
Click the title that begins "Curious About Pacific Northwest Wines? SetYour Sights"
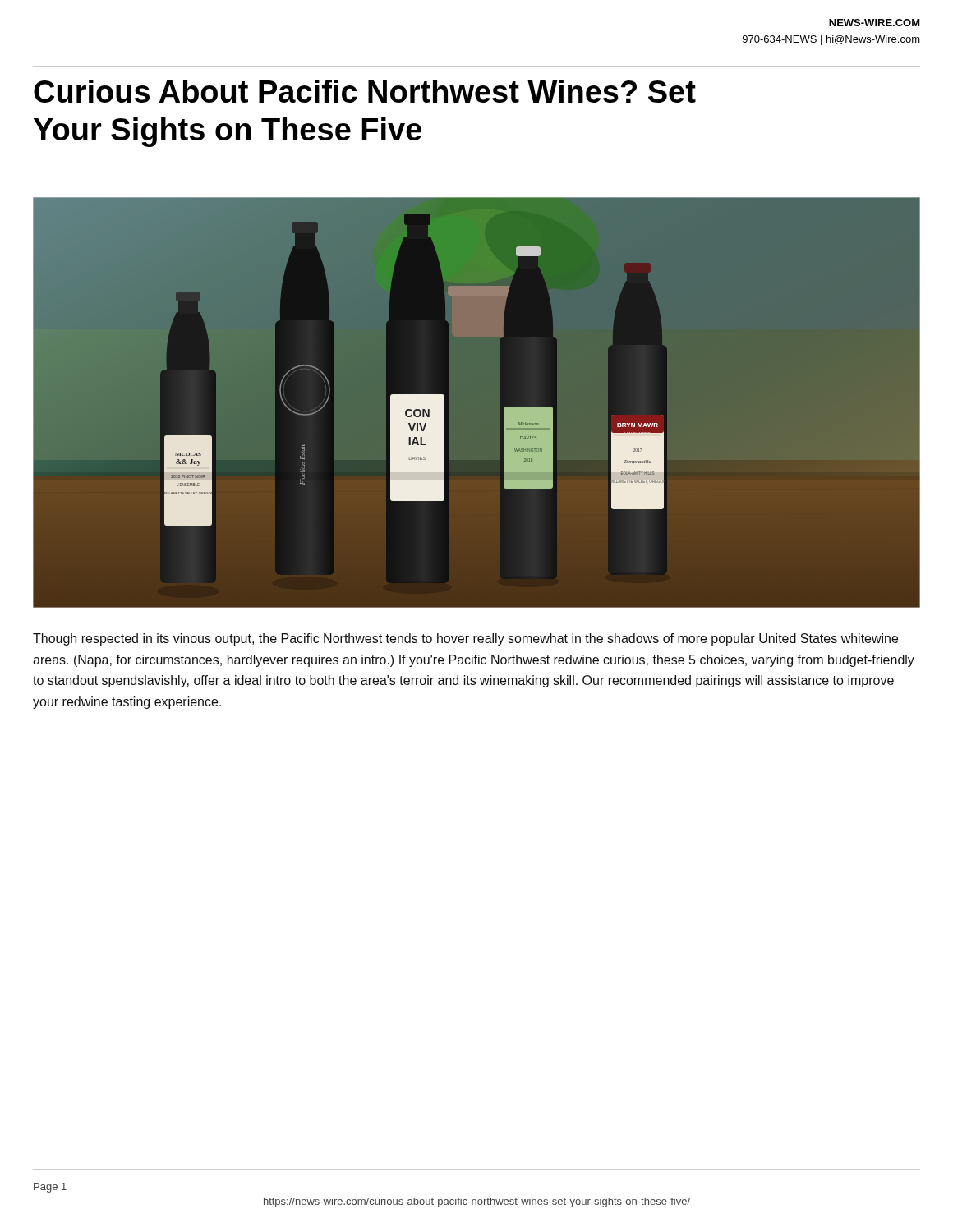[x=476, y=111]
